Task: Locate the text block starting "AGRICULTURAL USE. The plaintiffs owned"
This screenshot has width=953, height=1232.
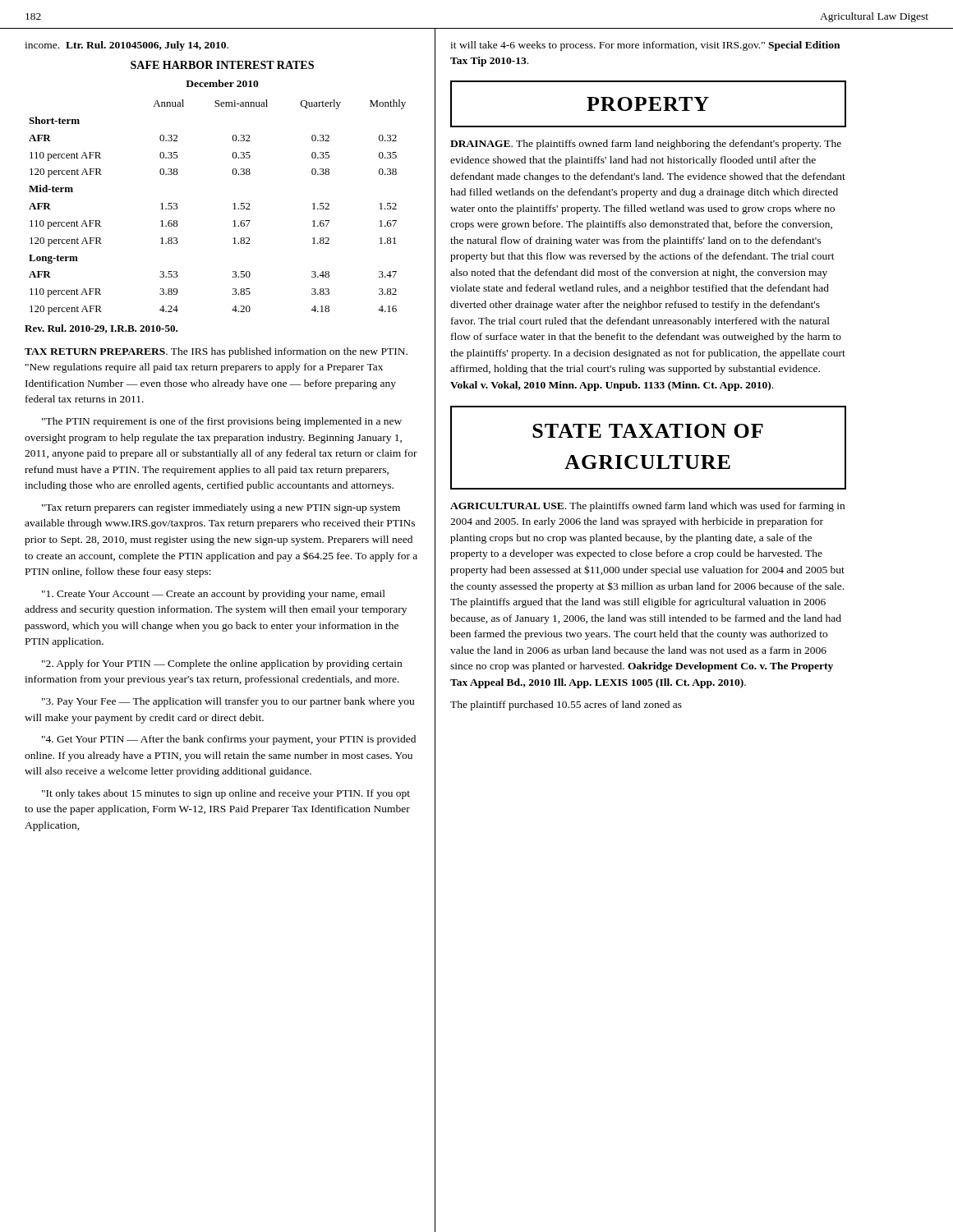Action: [648, 594]
